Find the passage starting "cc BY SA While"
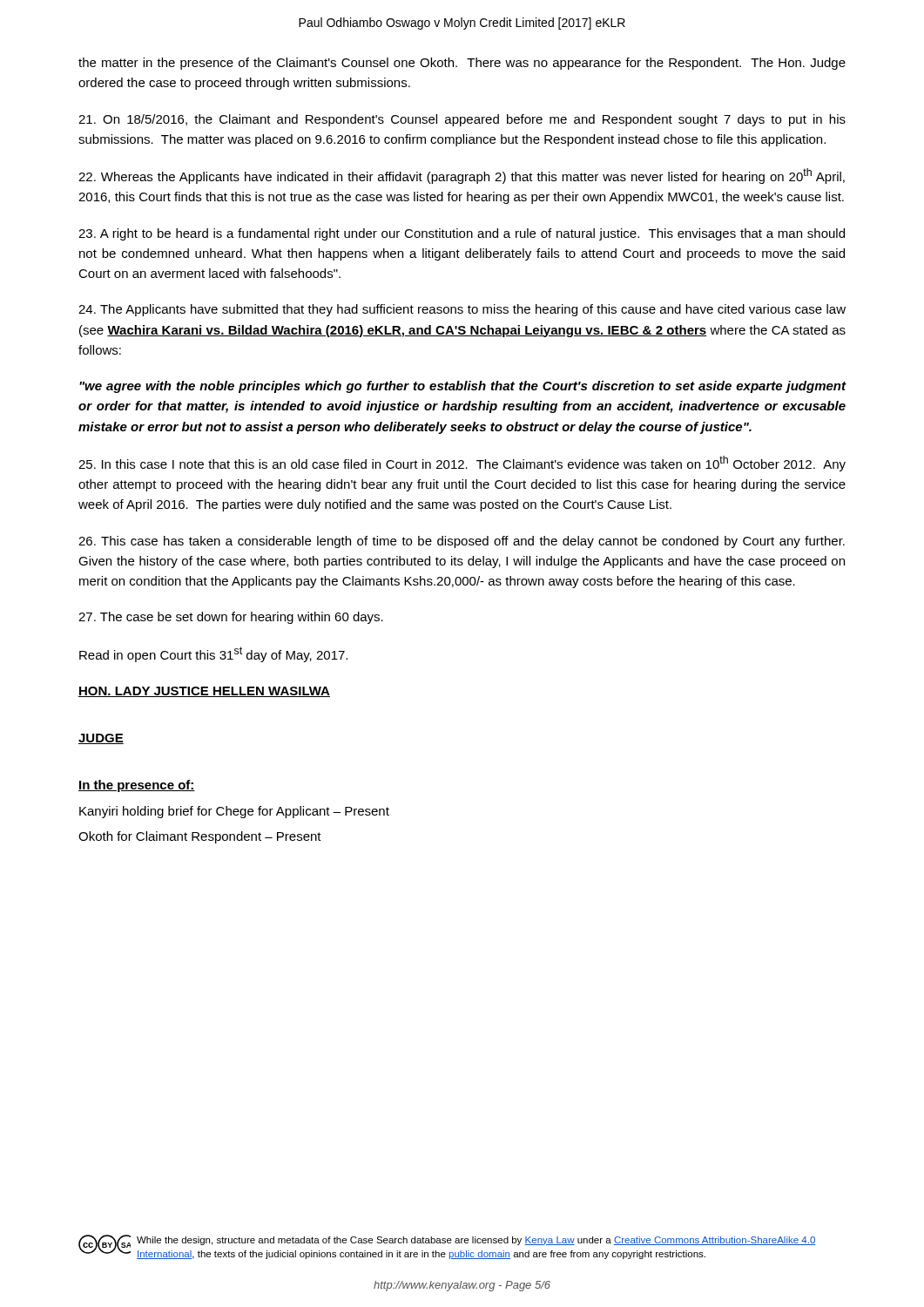This screenshot has width=924, height=1307. (x=462, y=1247)
